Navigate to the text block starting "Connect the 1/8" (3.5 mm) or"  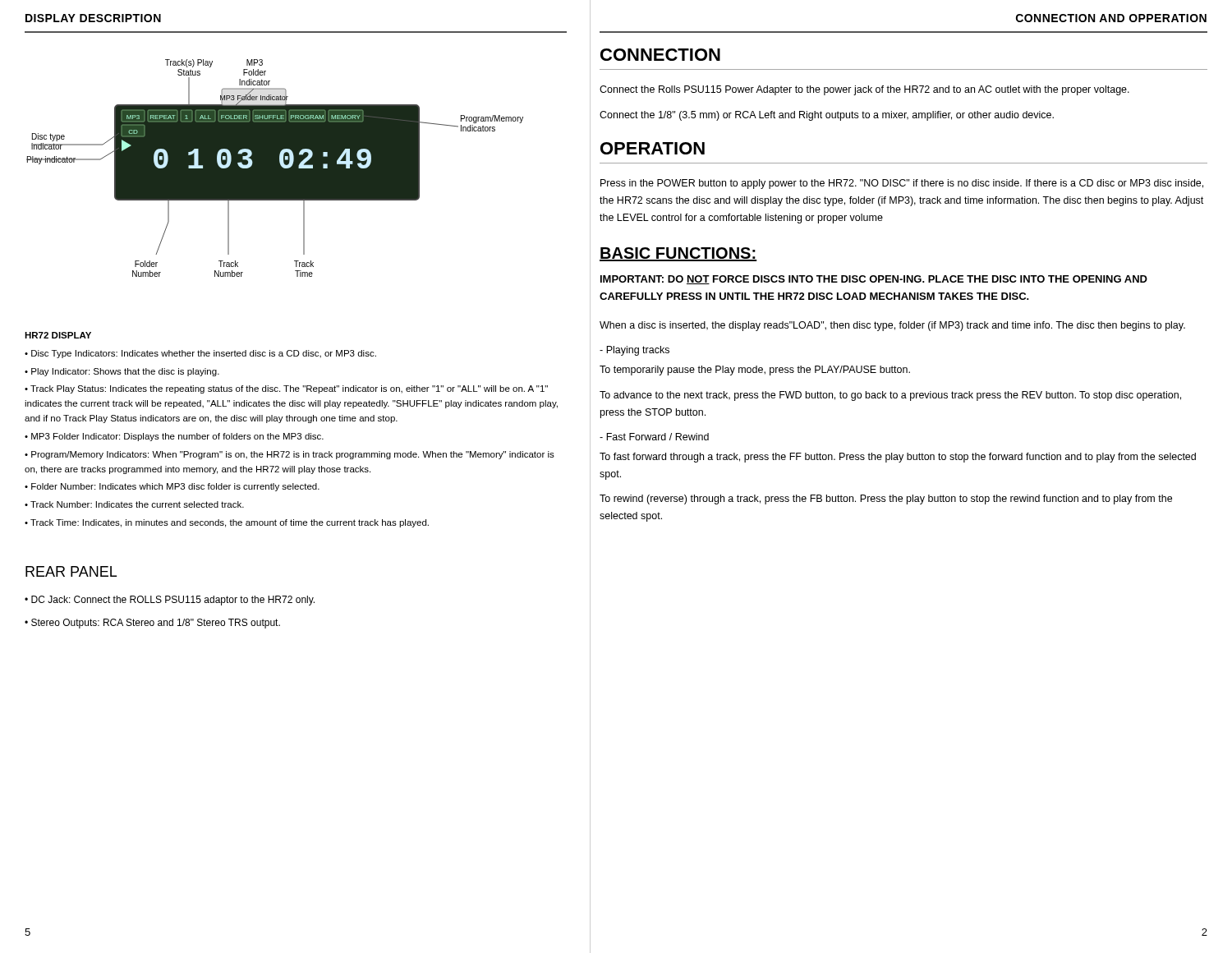(x=827, y=115)
